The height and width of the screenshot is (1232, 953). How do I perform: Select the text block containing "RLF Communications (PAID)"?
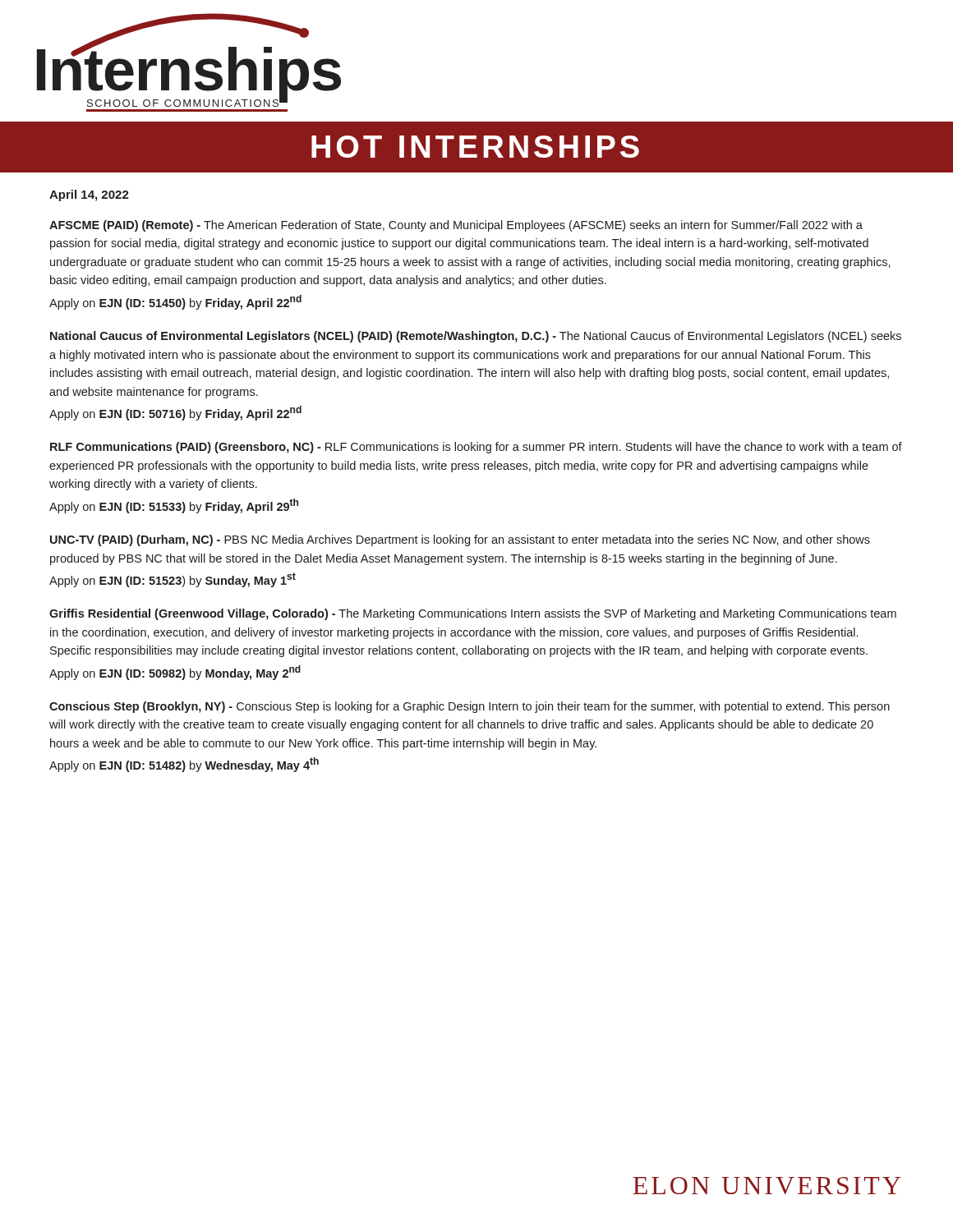[476, 477]
